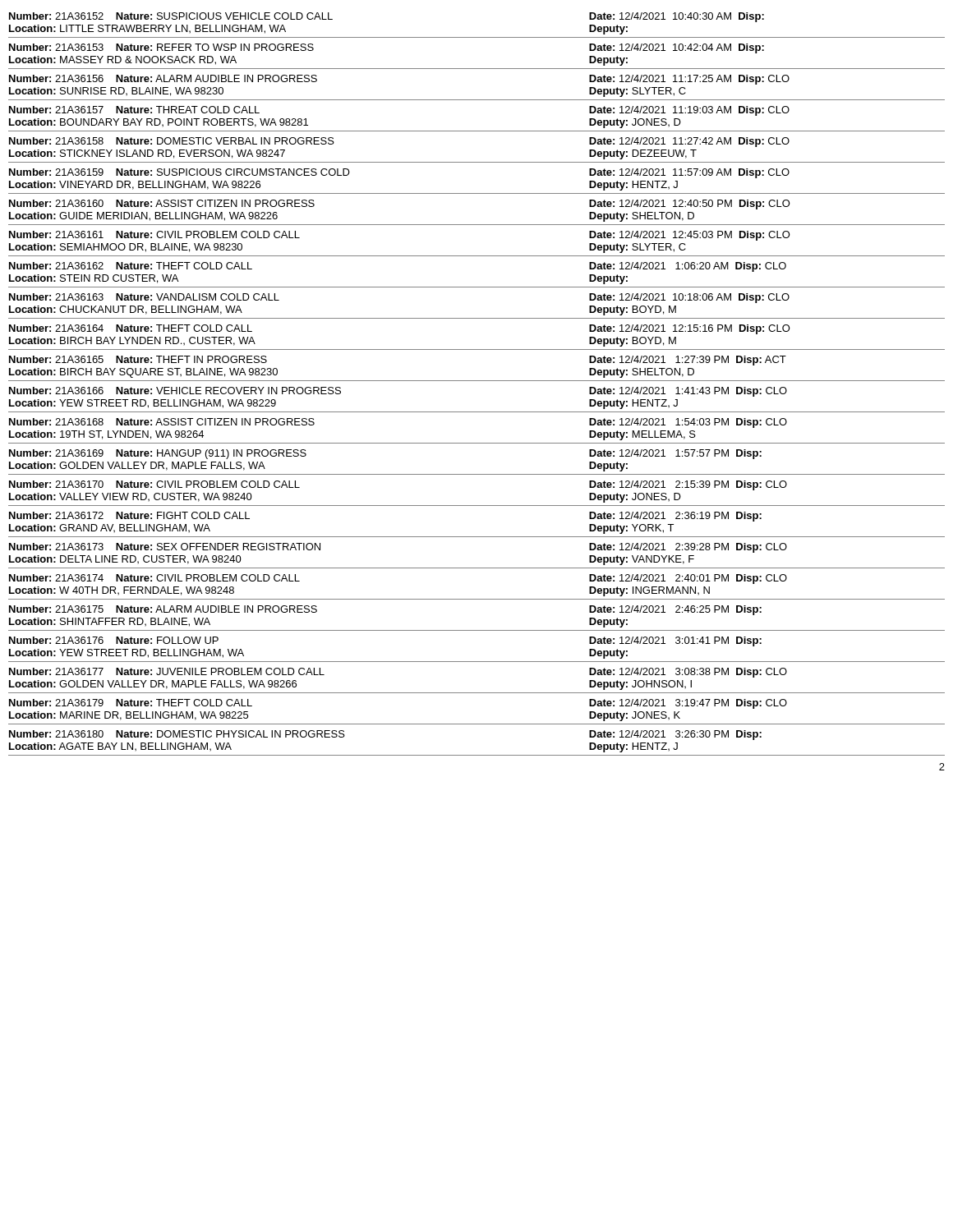Find the list item that says "Number: 21A36156 Nature: ALARM AUDIBLE IN PROGRESS Date:"
953x1232 pixels.
(x=58, y=79)
